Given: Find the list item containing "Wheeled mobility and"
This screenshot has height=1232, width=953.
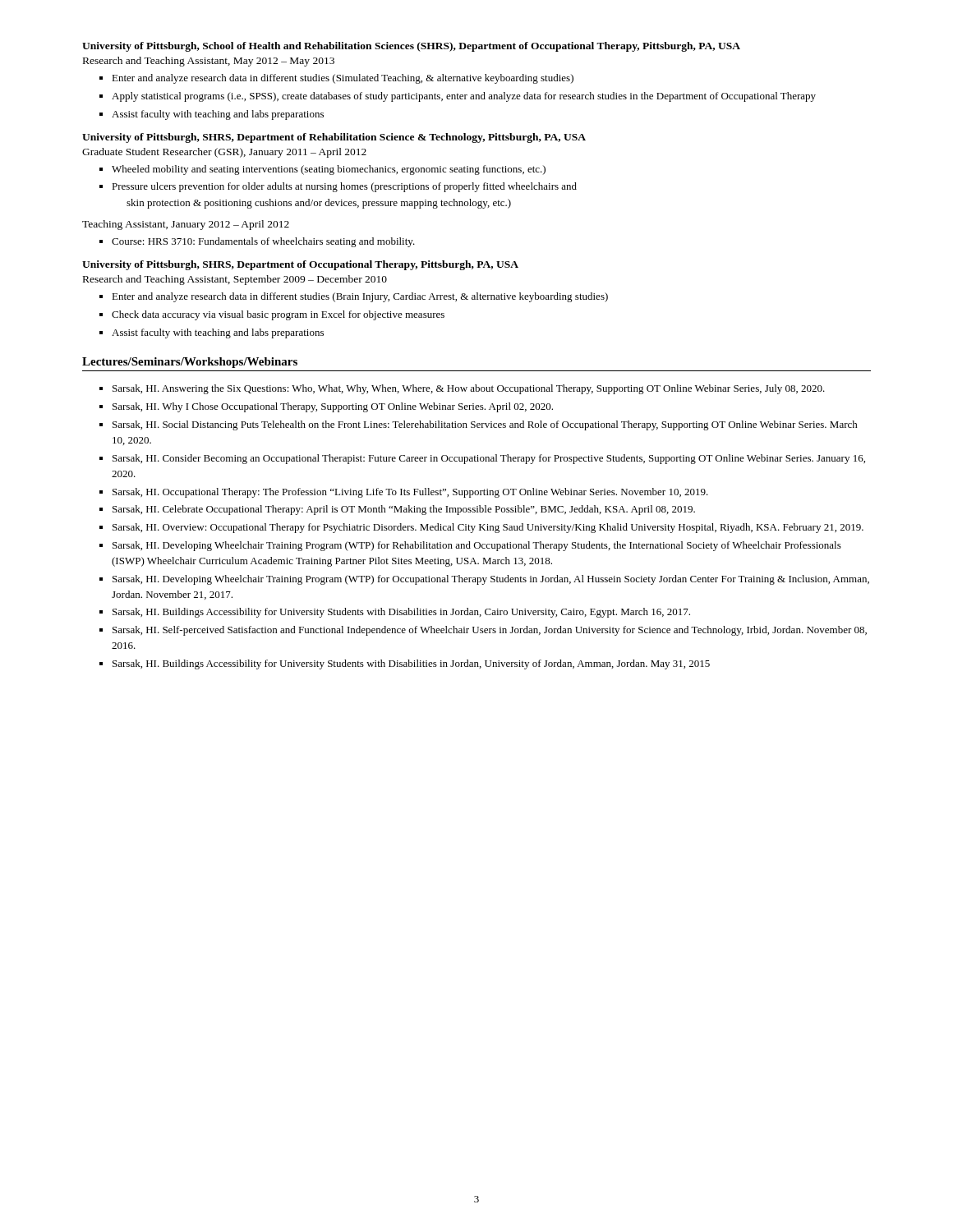Looking at the screenshot, I should [329, 168].
